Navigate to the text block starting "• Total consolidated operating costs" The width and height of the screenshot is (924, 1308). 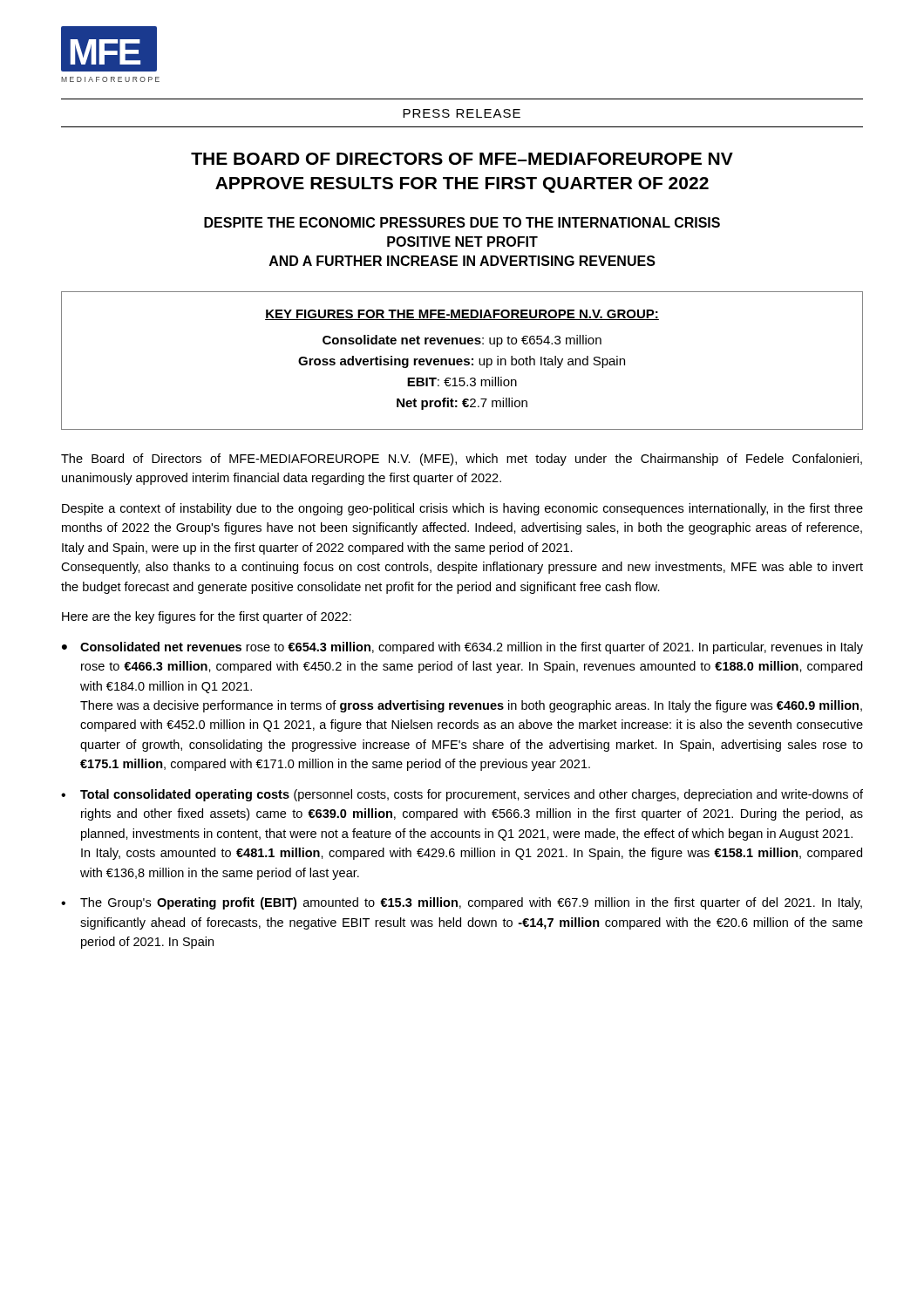click(x=462, y=834)
